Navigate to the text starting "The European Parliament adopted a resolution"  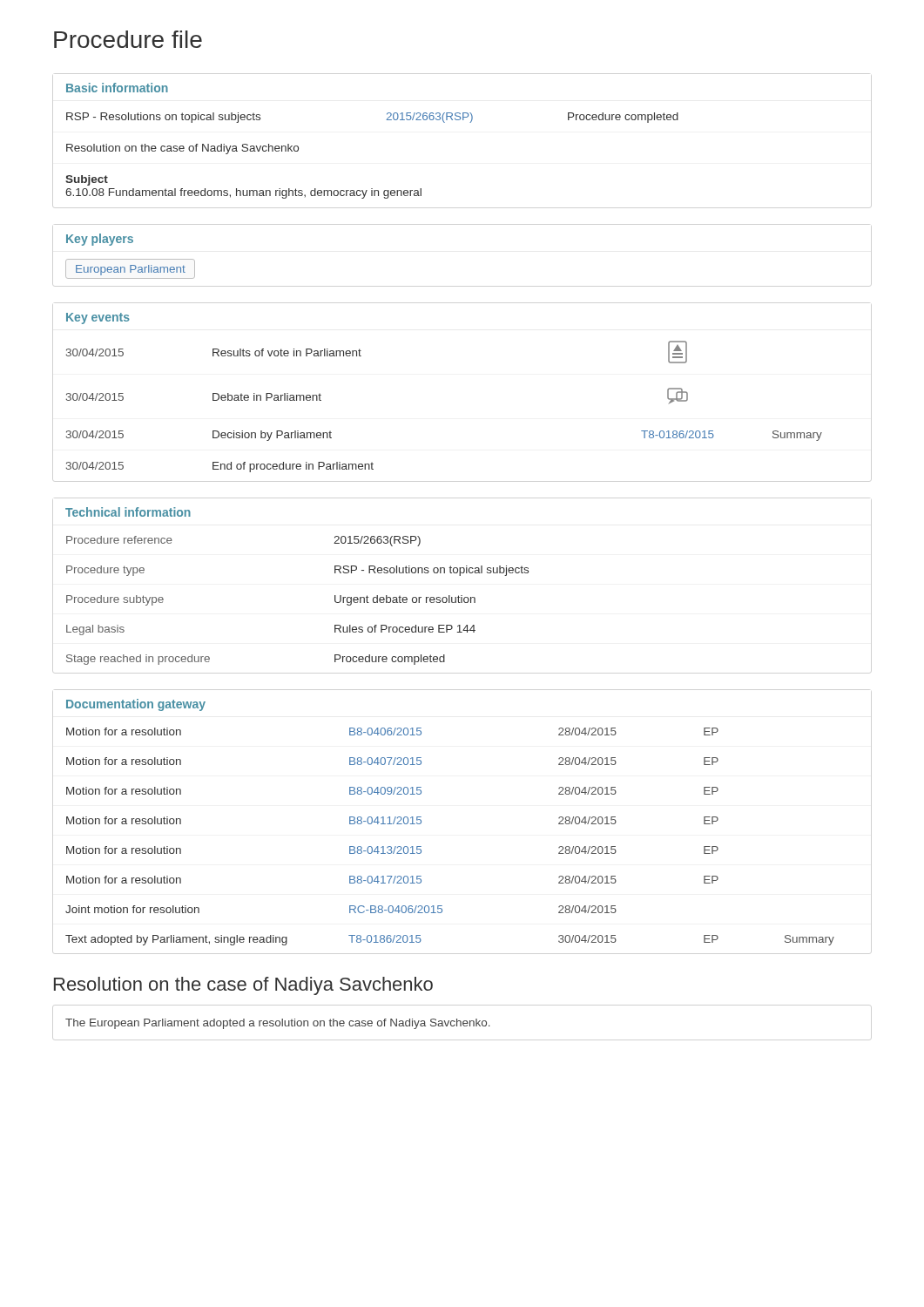[278, 1022]
